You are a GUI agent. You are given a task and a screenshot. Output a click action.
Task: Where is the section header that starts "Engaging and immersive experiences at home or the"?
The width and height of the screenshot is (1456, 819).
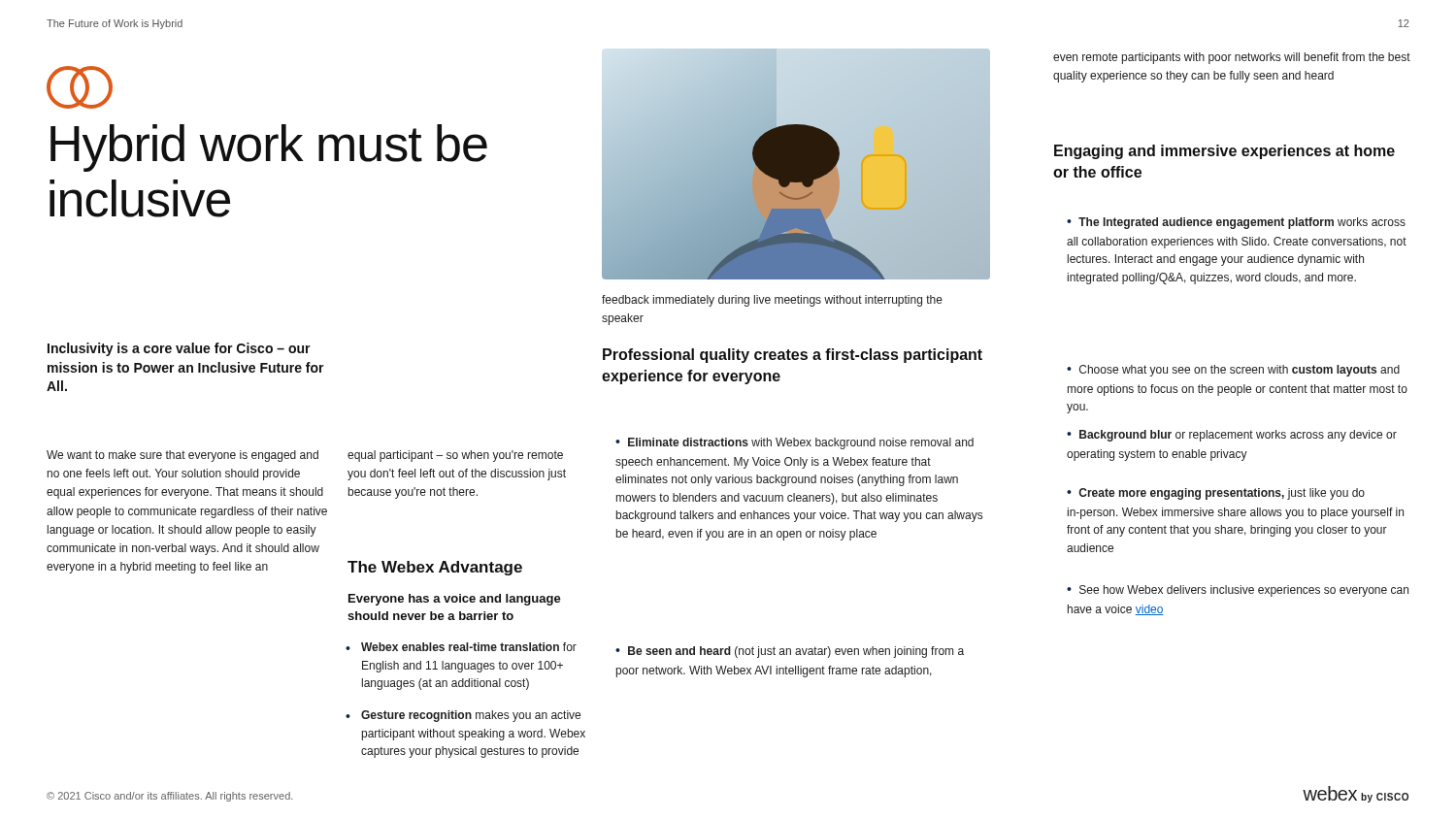(1224, 161)
